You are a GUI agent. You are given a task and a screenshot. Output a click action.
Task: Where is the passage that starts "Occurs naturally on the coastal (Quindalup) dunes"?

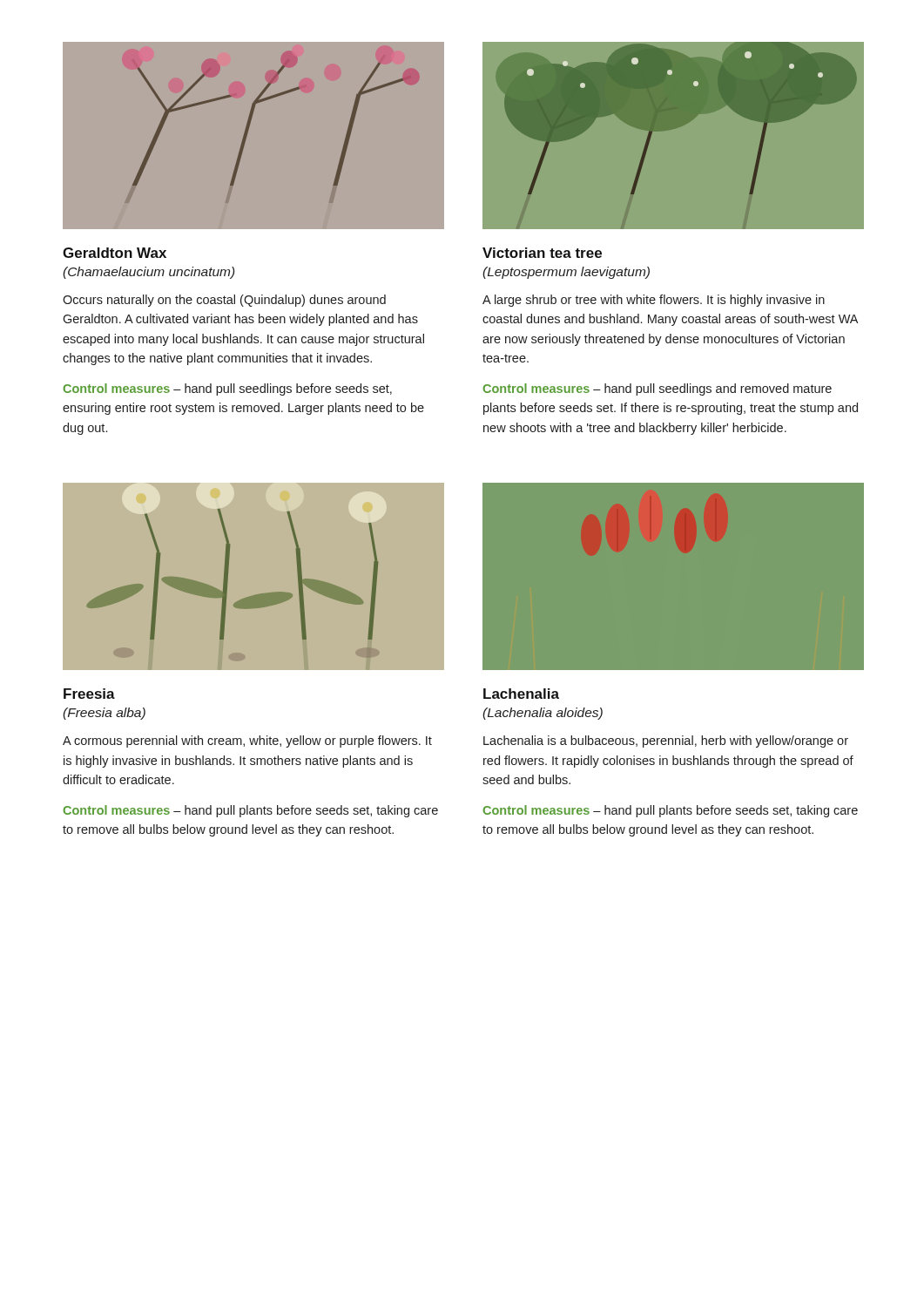(244, 329)
